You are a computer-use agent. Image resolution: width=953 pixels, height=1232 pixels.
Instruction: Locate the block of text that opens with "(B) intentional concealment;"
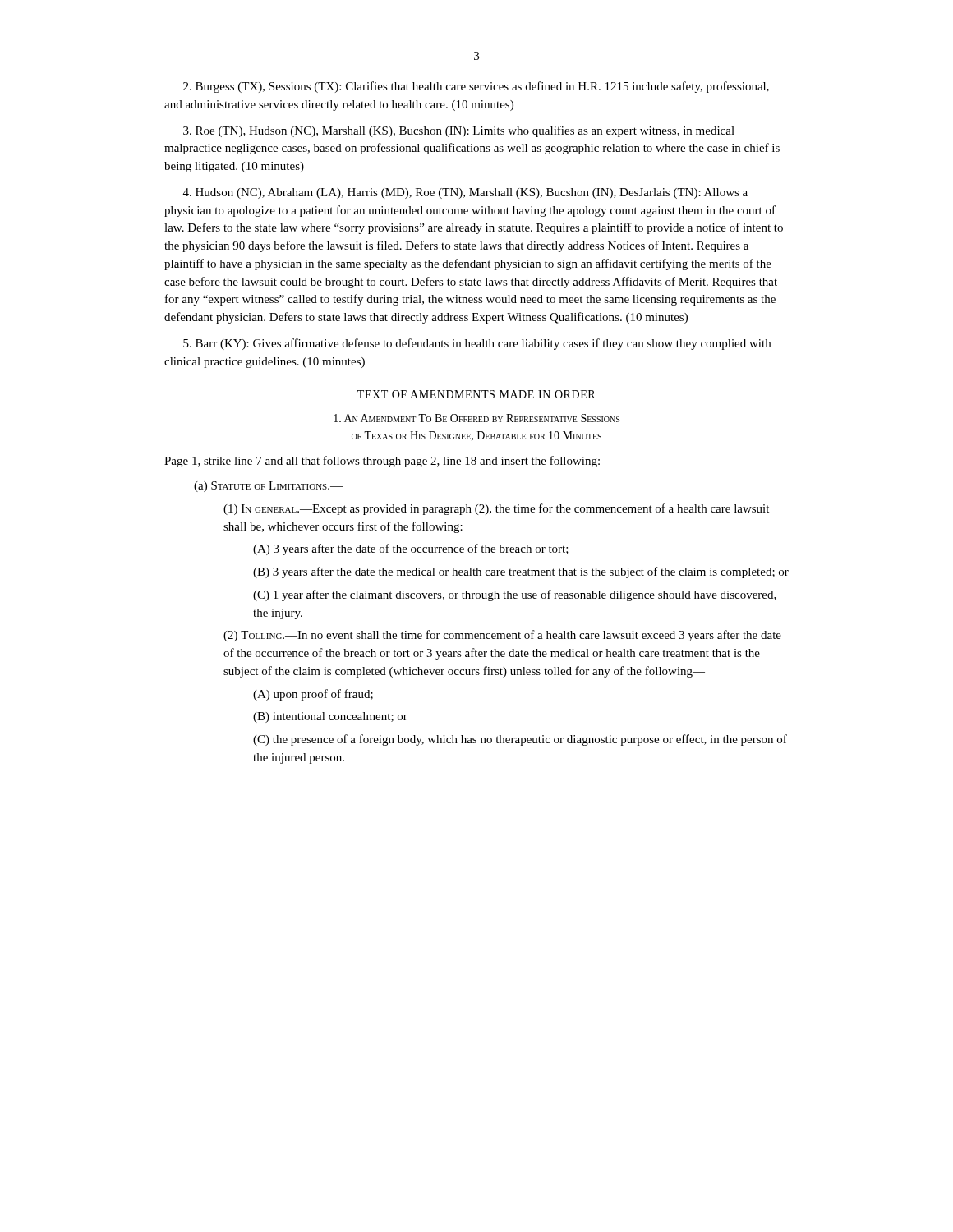(x=330, y=716)
